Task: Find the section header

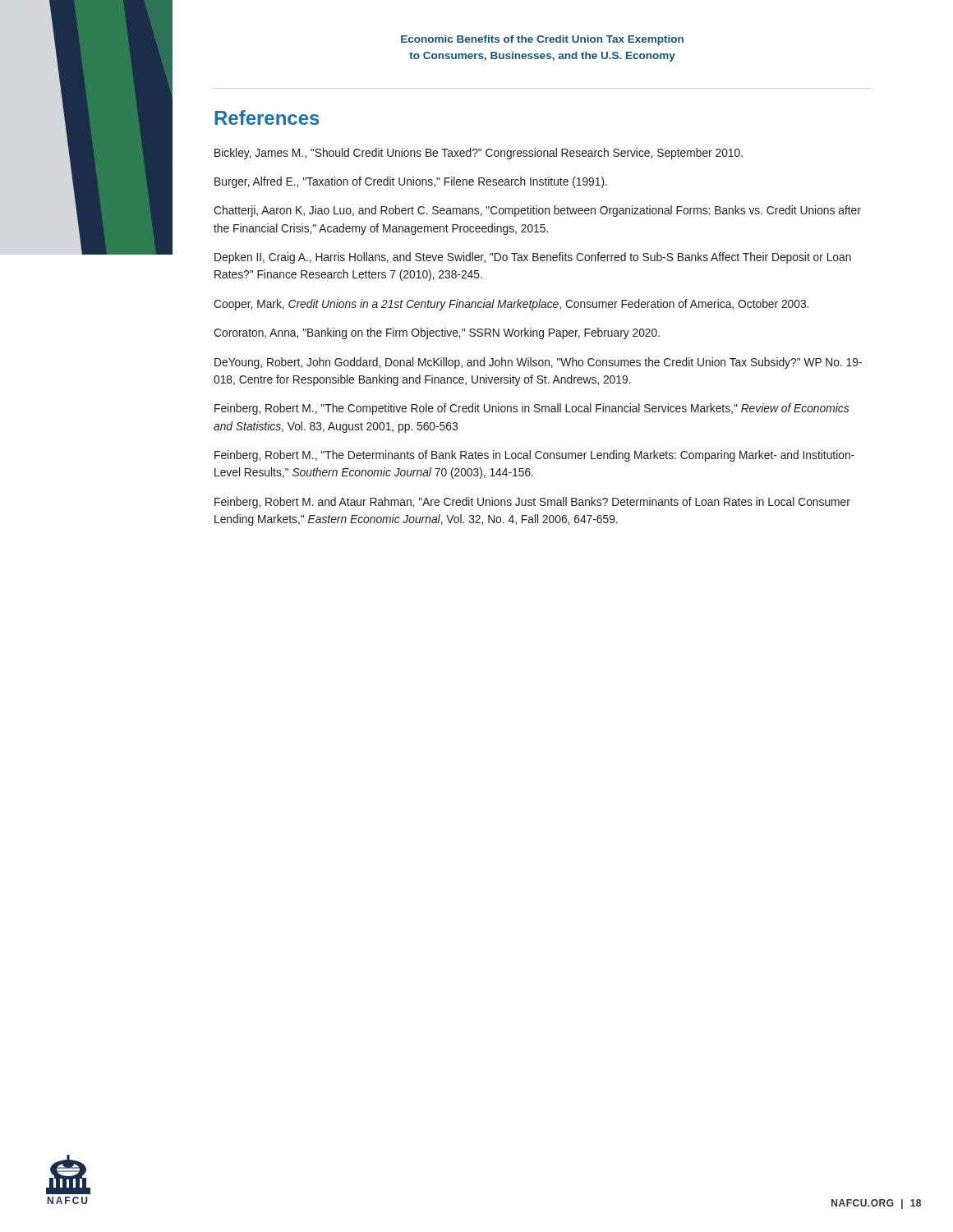Action: (x=267, y=117)
